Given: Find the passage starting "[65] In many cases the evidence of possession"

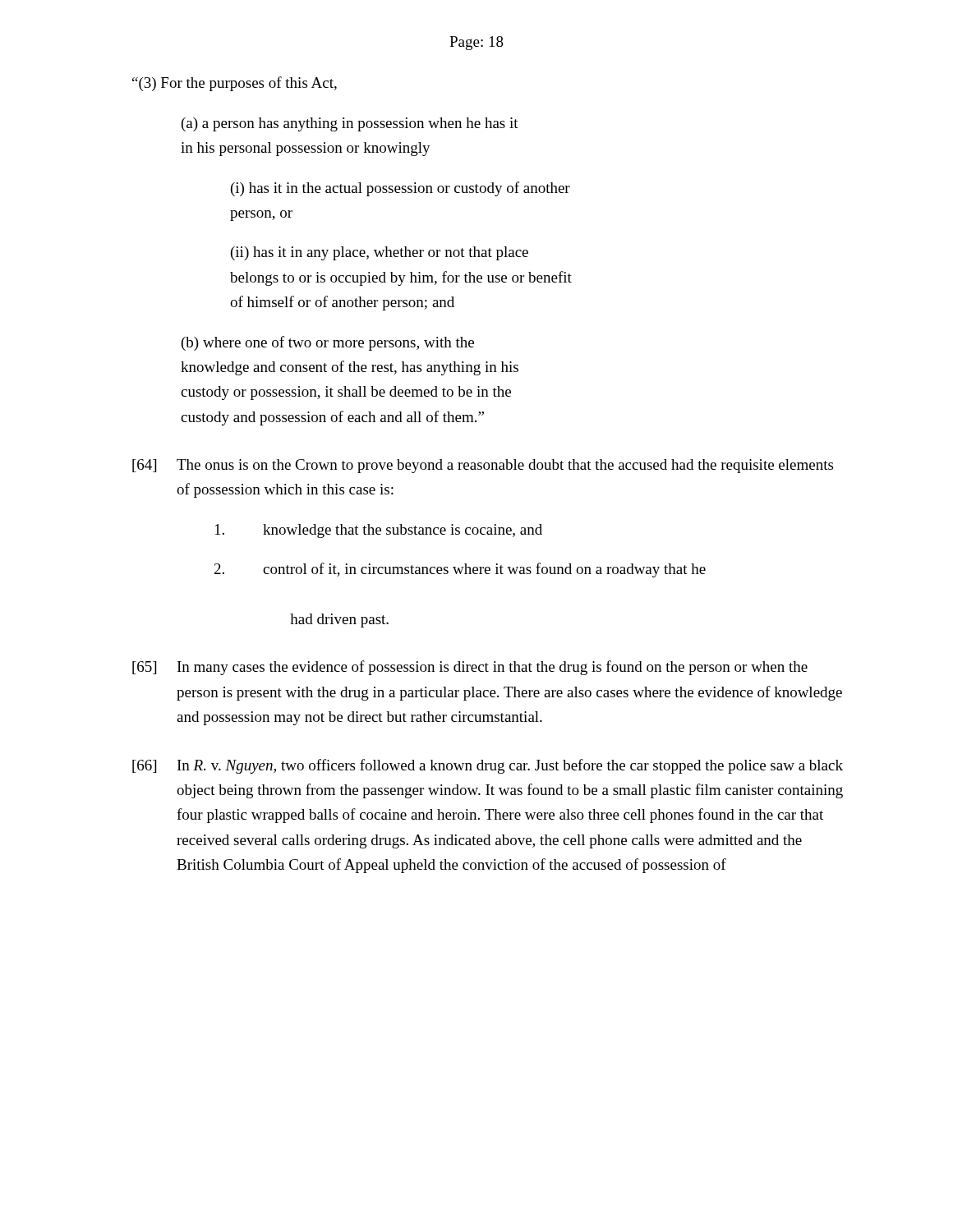Looking at the screenshot, I should click(x=489, y=692).
